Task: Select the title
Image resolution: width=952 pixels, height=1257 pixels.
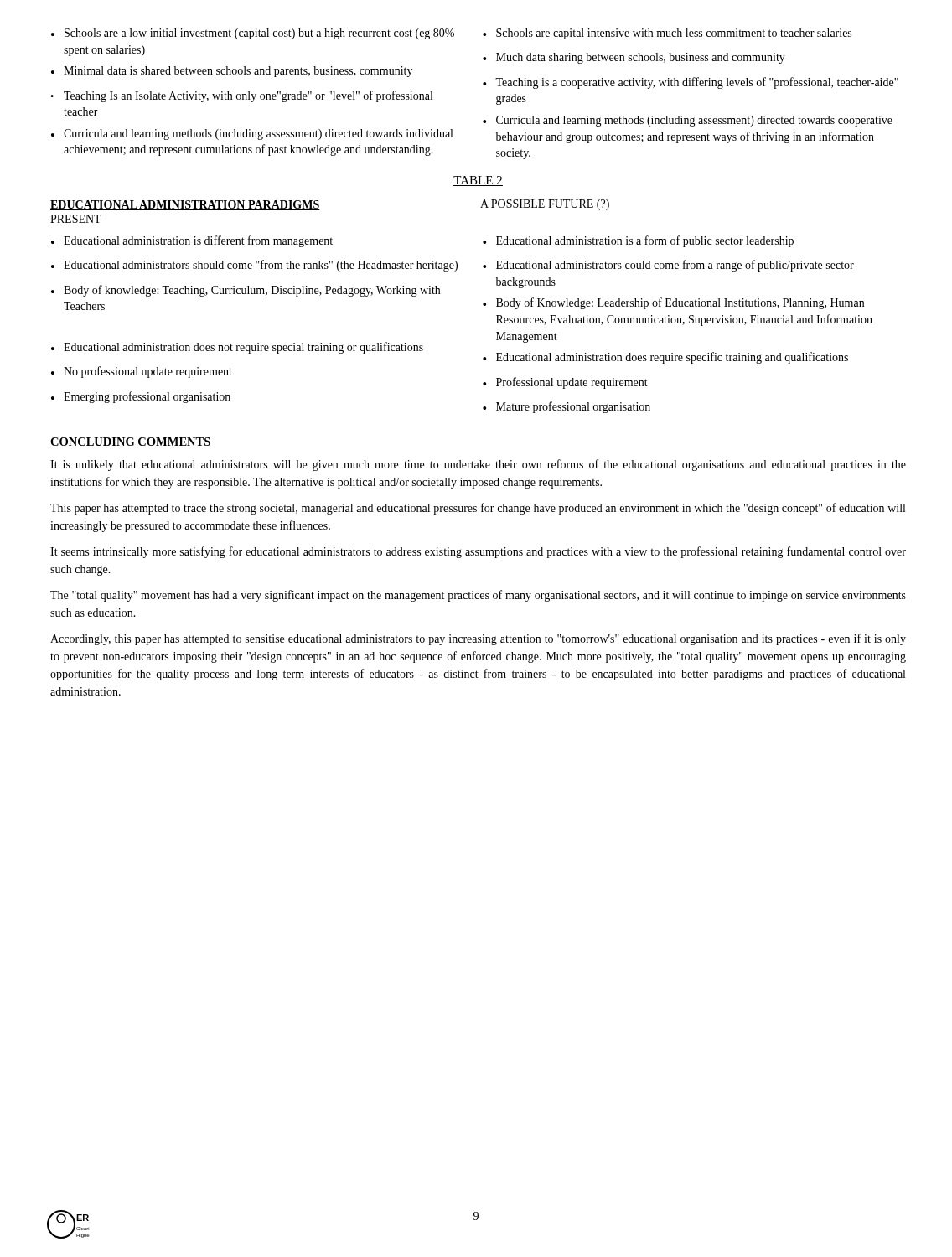Action: 478,180
